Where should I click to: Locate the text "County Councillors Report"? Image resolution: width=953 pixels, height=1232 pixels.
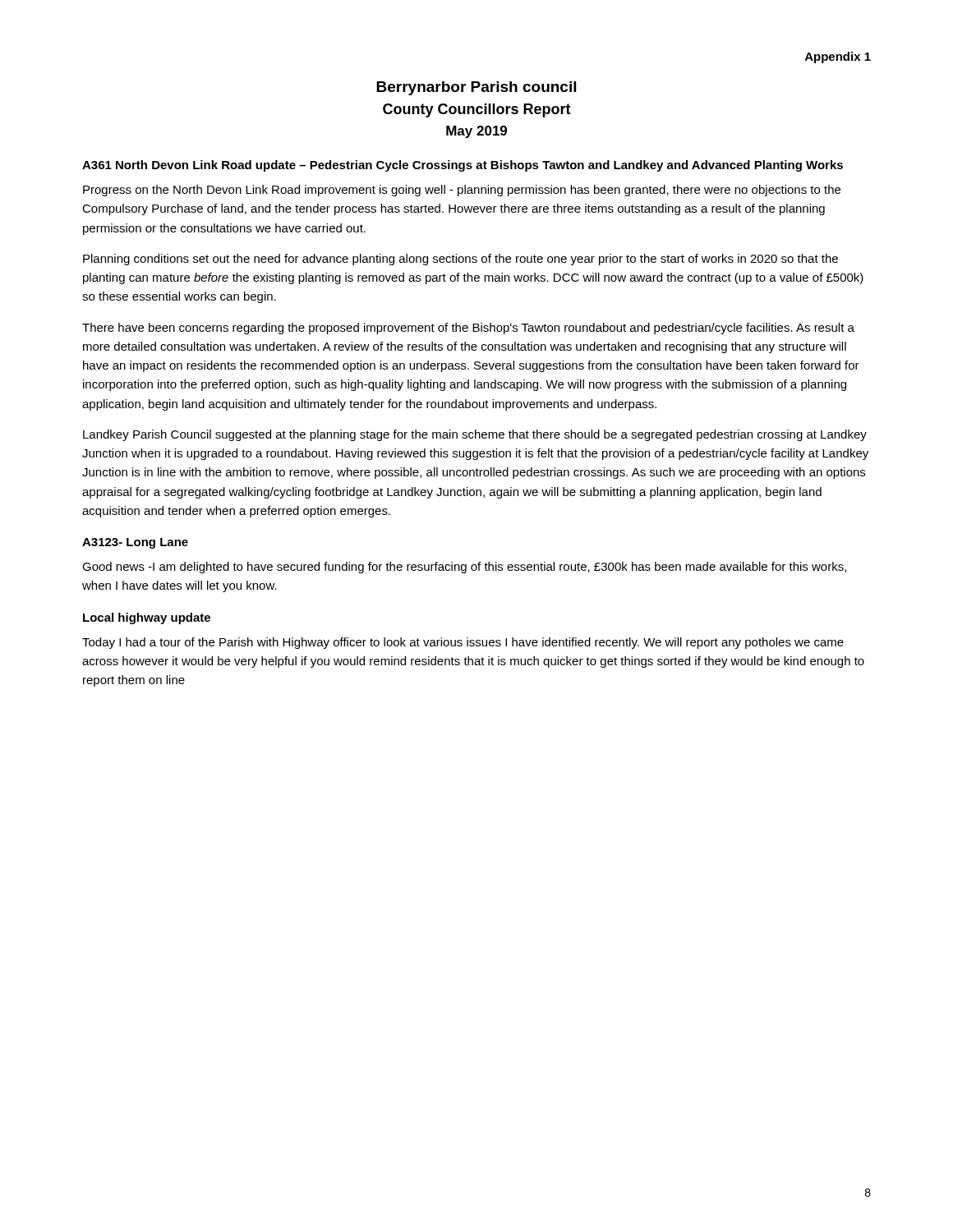(476, 109)
